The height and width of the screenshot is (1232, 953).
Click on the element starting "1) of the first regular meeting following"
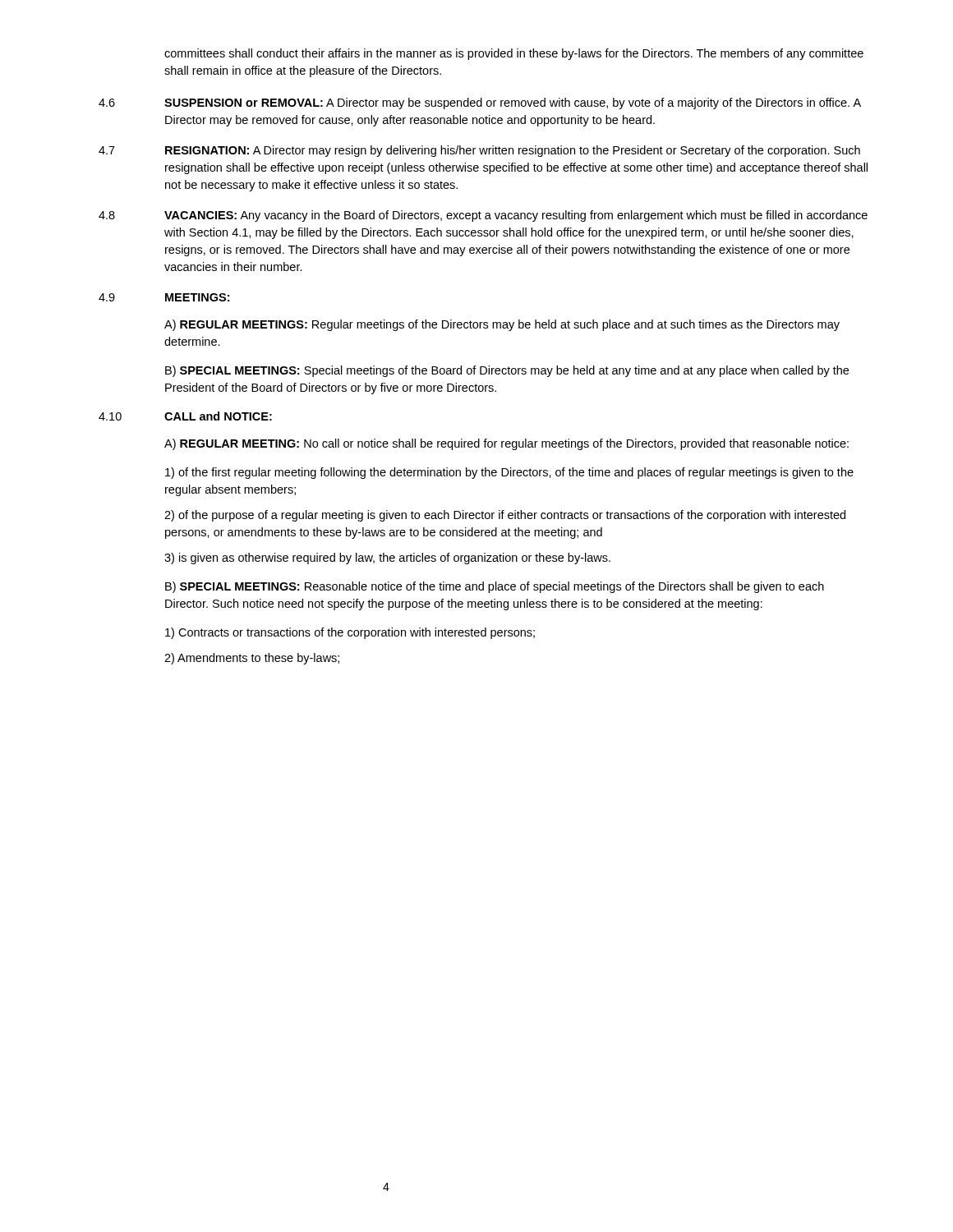pyautogui.click(x=518, y=482)
